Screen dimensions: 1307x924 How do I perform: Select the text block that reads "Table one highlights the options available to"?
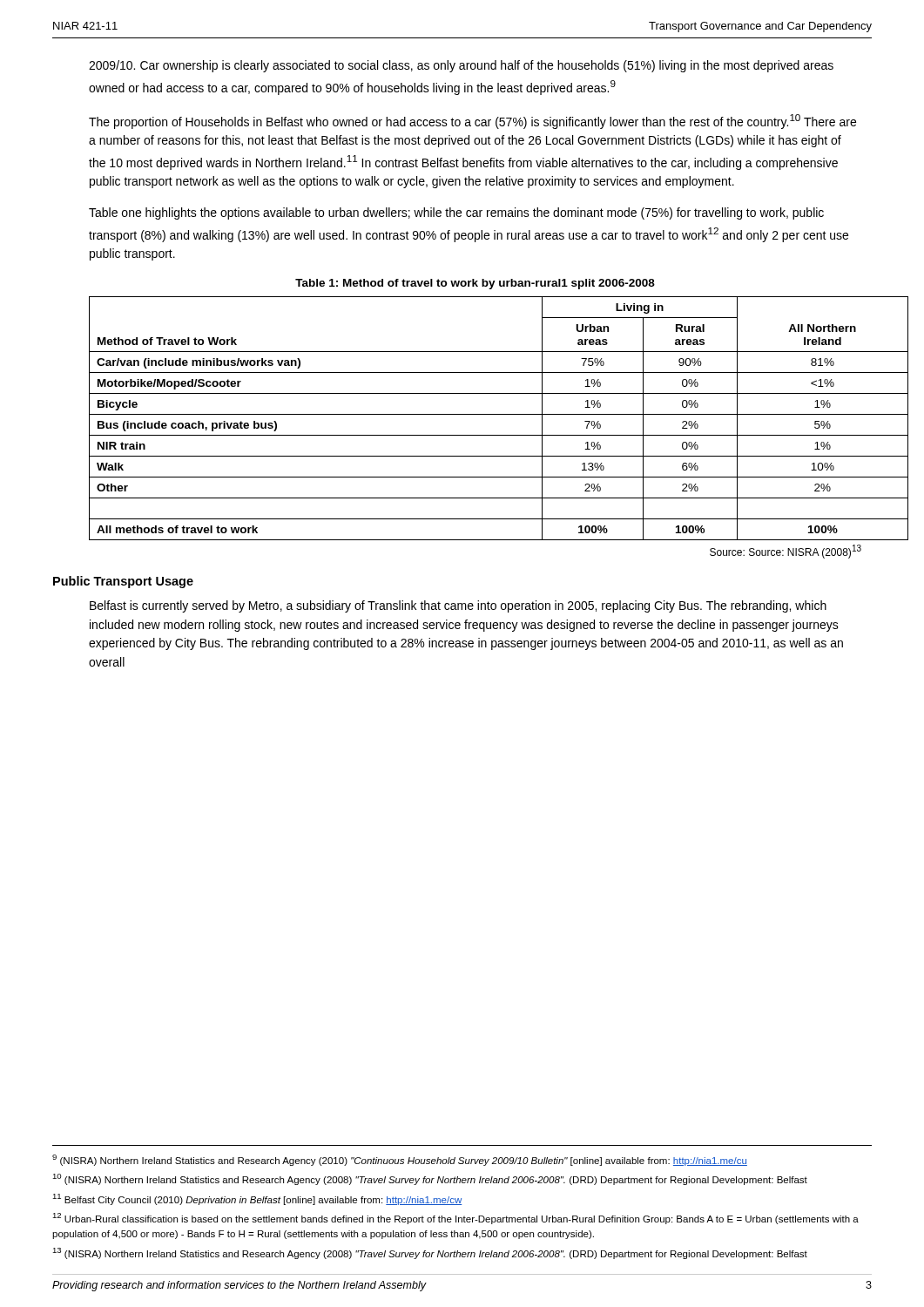pyautogui.click(x=469, y=233)
